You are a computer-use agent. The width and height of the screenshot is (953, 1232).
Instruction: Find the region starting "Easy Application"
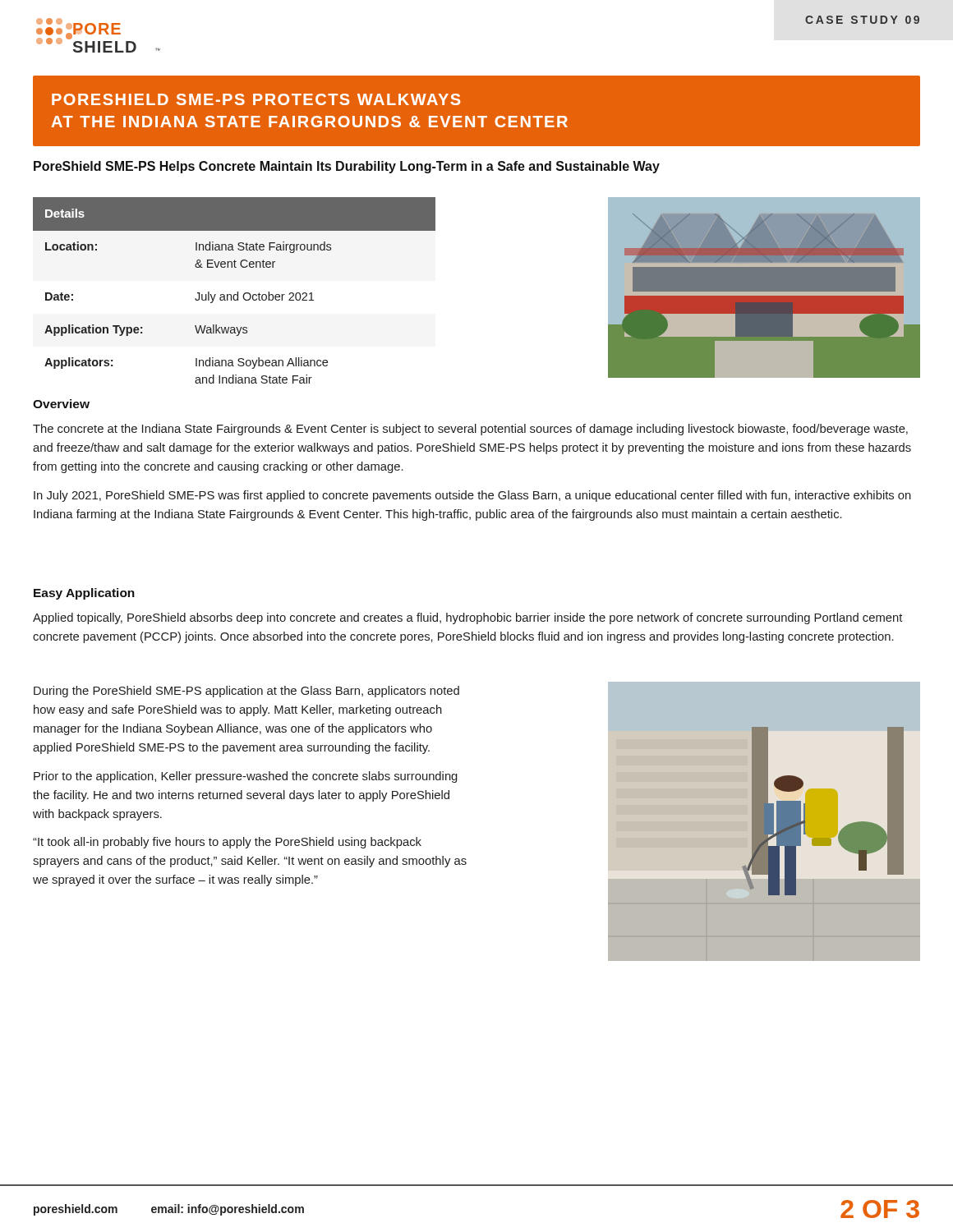pos(84,593)
